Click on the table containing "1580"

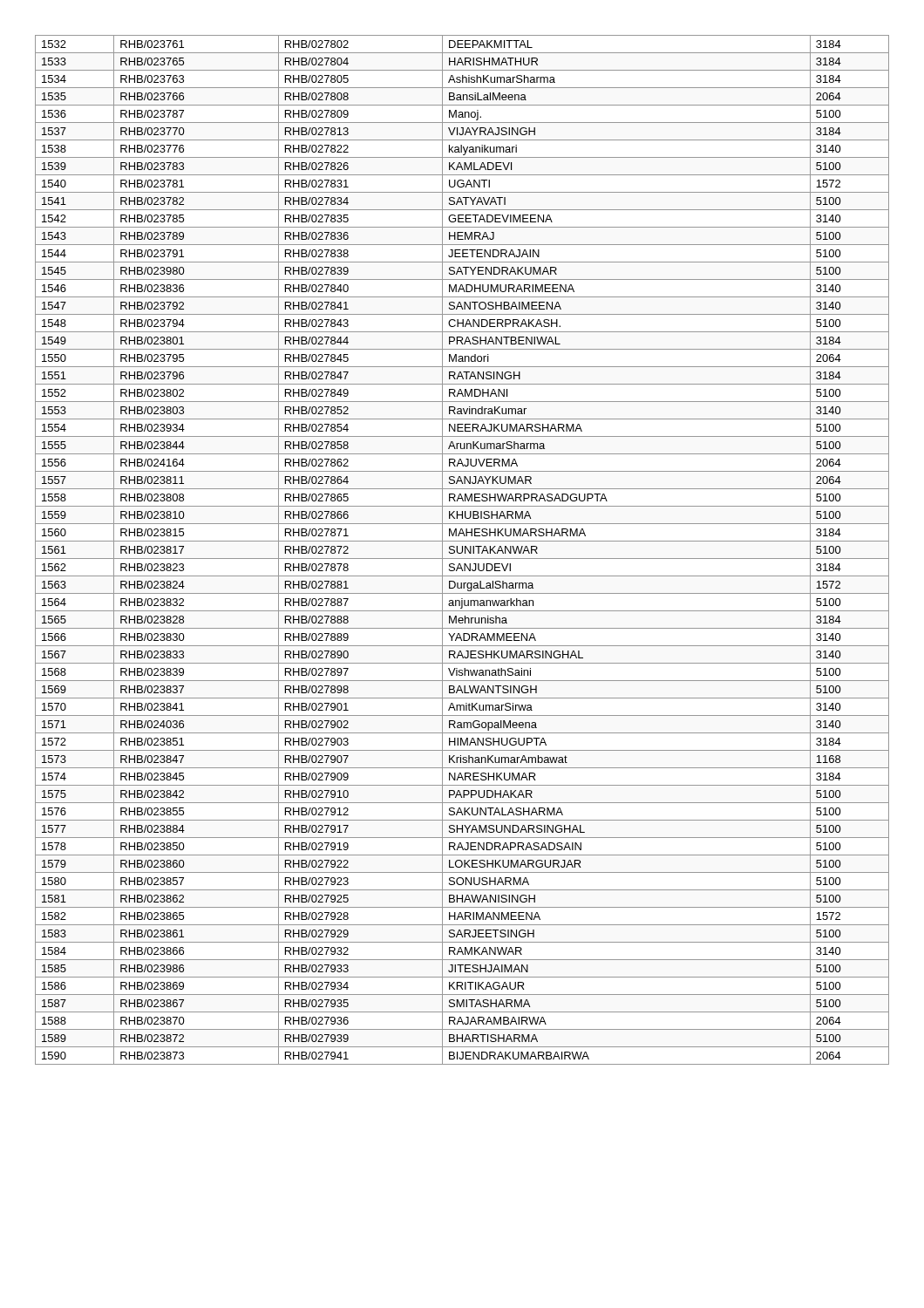point(462,550)
